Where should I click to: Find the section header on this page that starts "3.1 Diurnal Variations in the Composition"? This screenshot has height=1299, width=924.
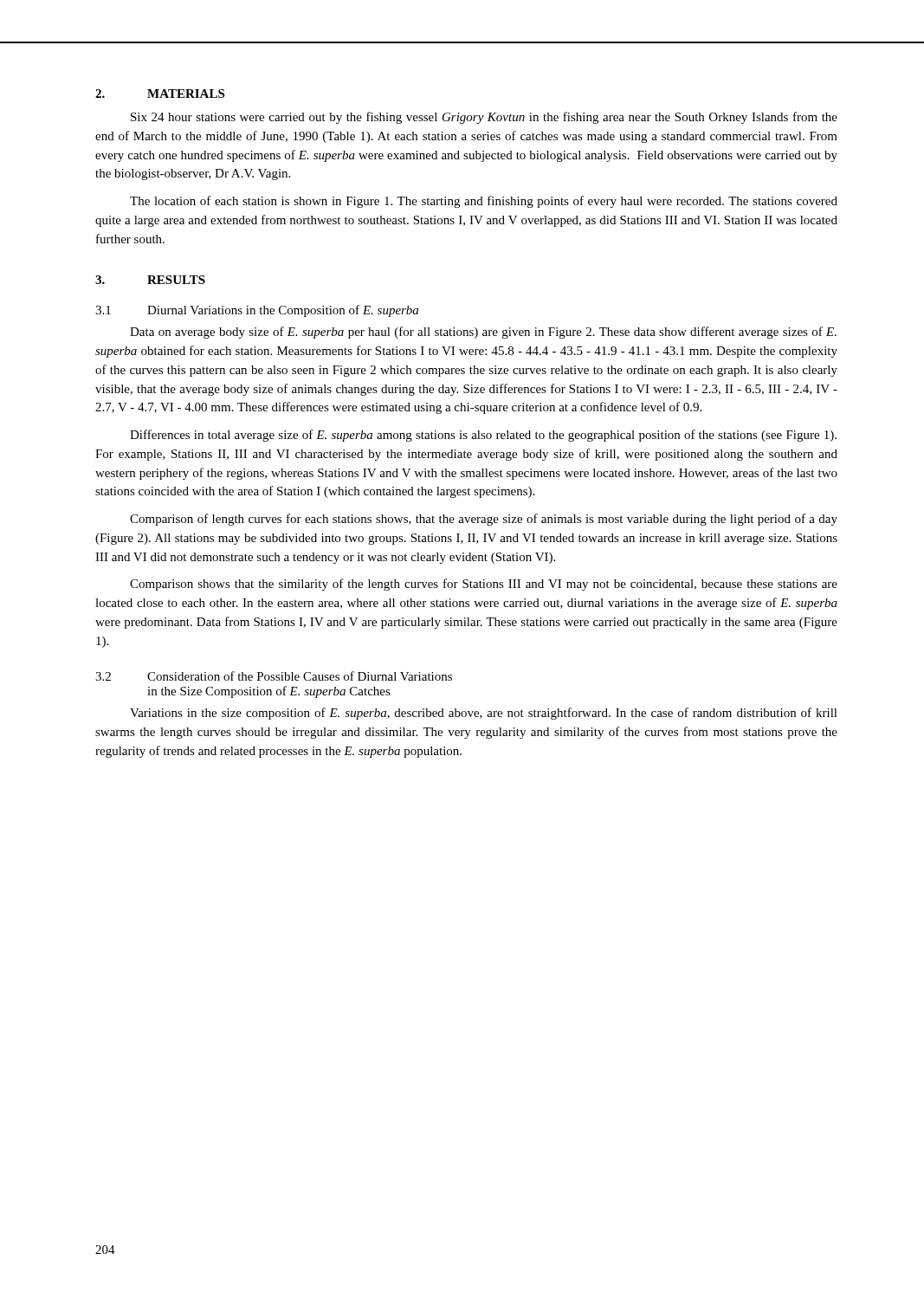(x=257, y=311)
